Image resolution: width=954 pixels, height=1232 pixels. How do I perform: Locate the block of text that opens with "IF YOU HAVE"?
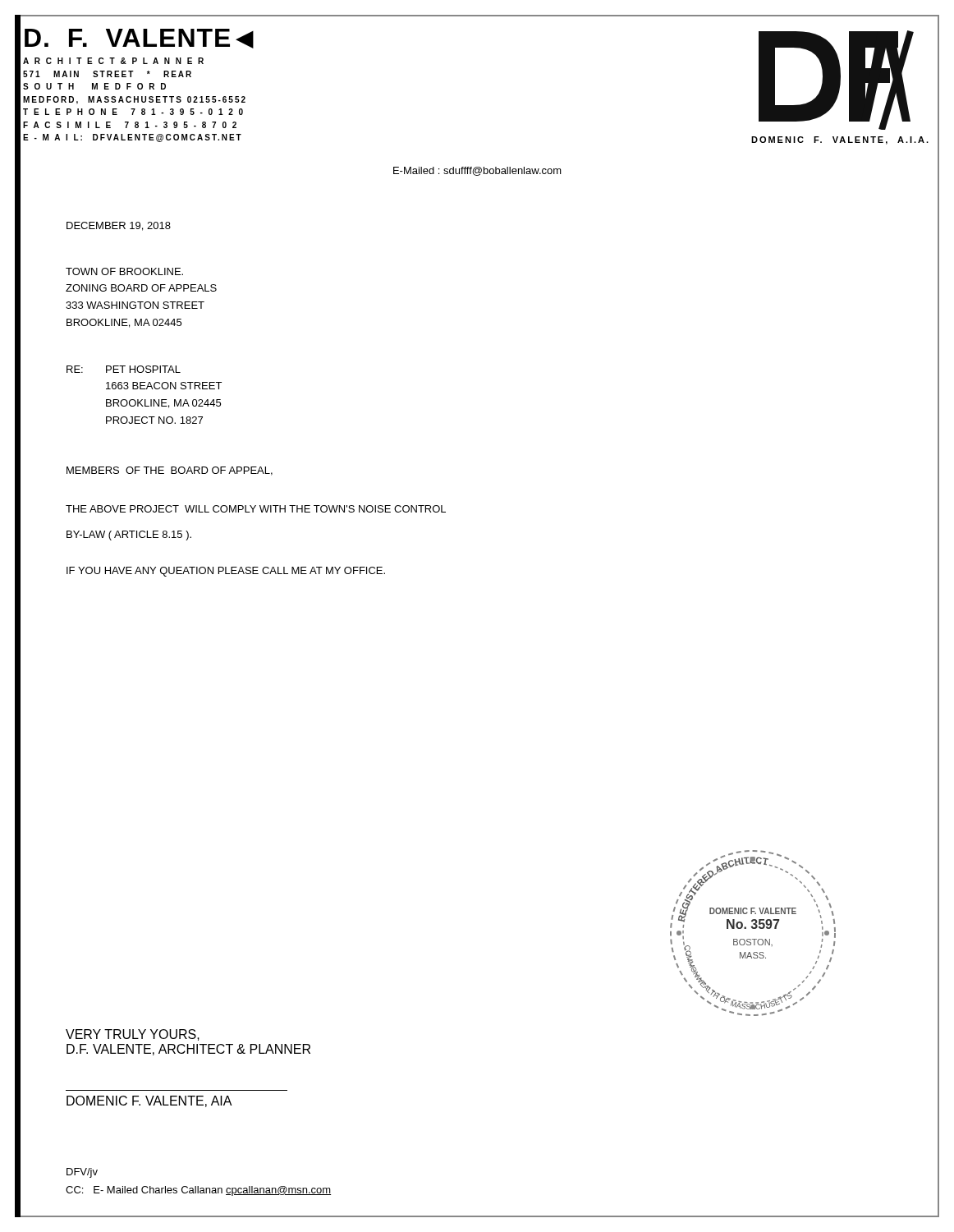[x=226, y=570]
